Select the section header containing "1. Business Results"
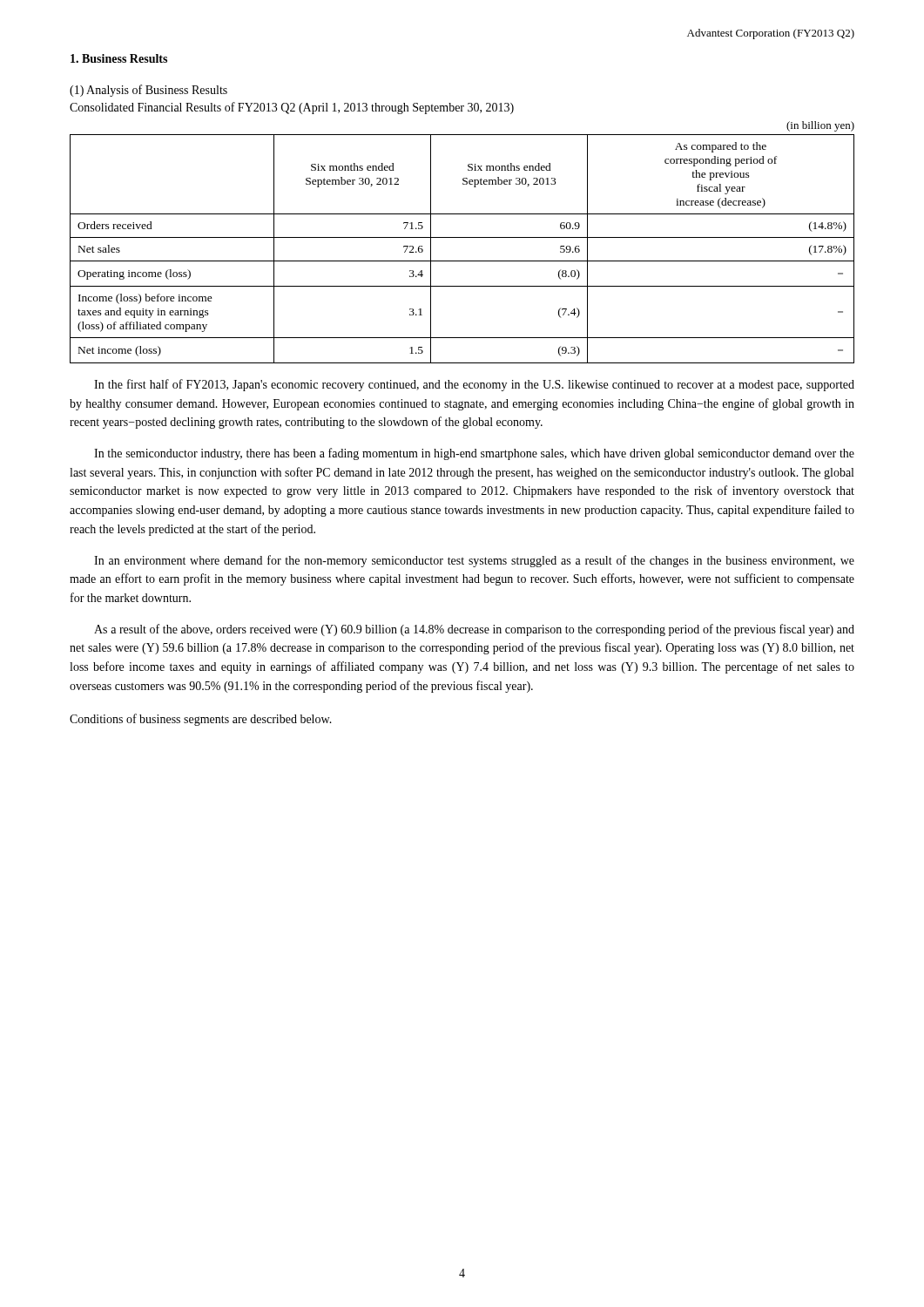Viewport: 924px width, 1307px height. [x=119, y=59]
